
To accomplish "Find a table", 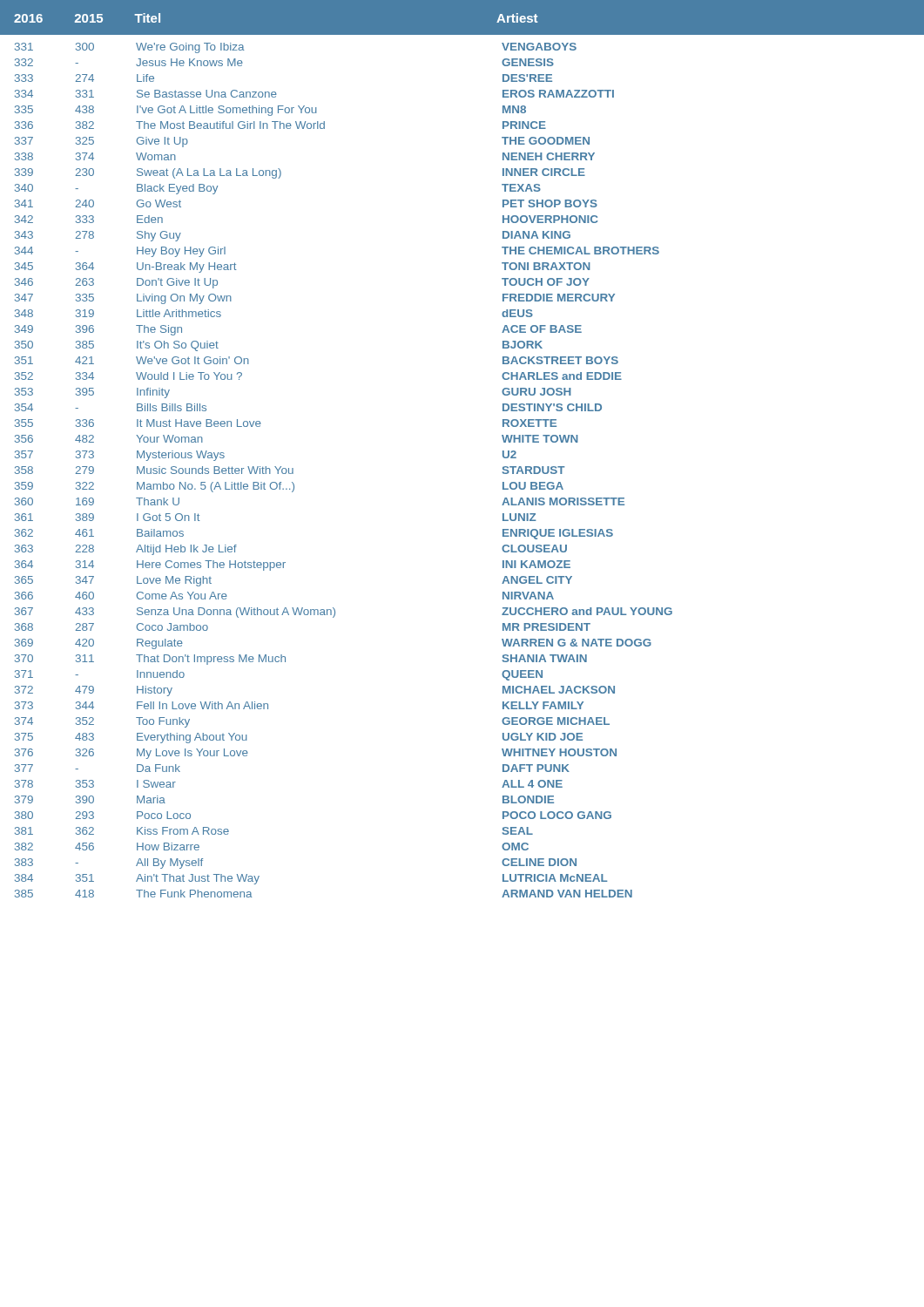I will click(x=462, y=468).
